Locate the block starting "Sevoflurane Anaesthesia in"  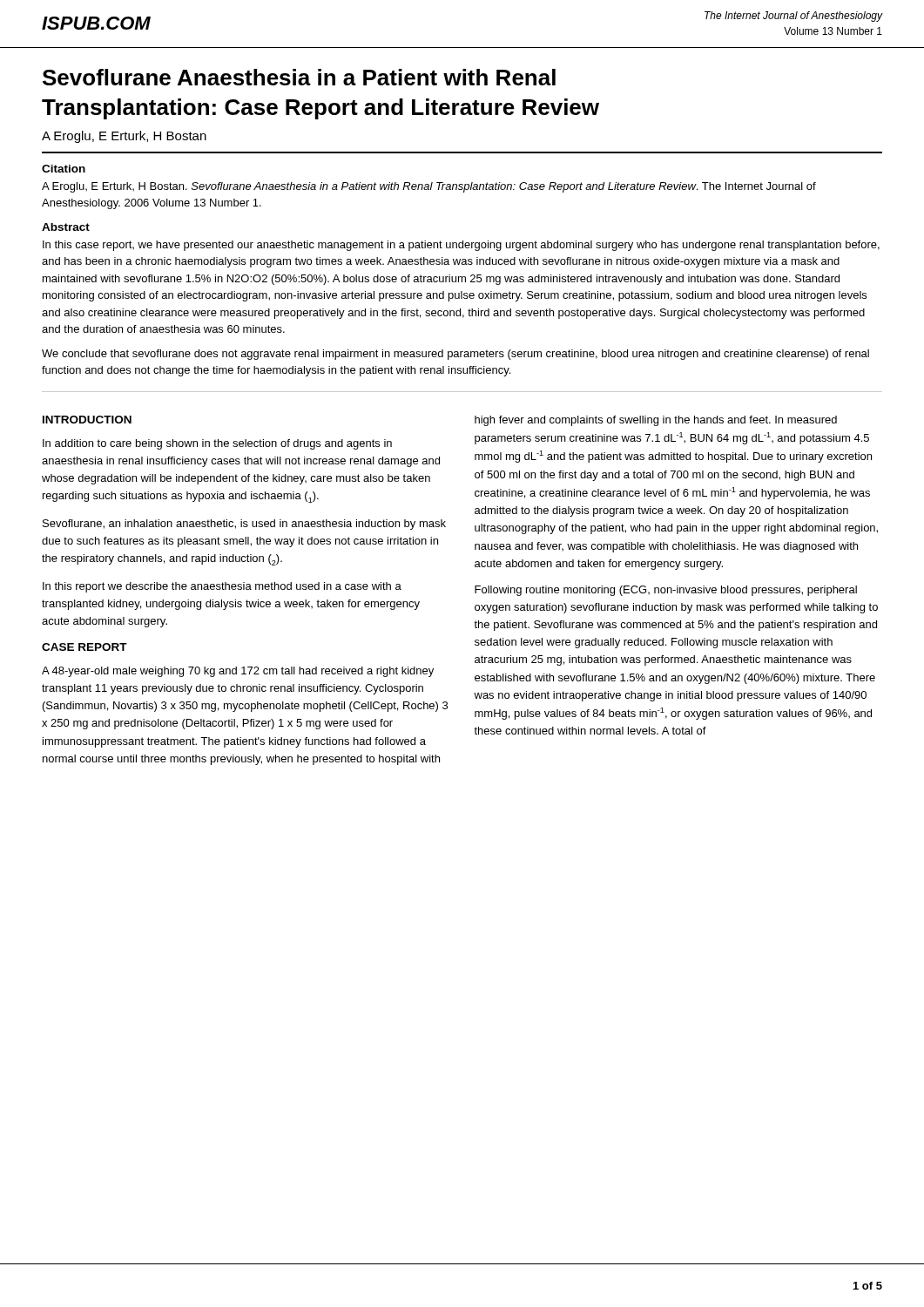pyautogui.click(x=462, y=93)
